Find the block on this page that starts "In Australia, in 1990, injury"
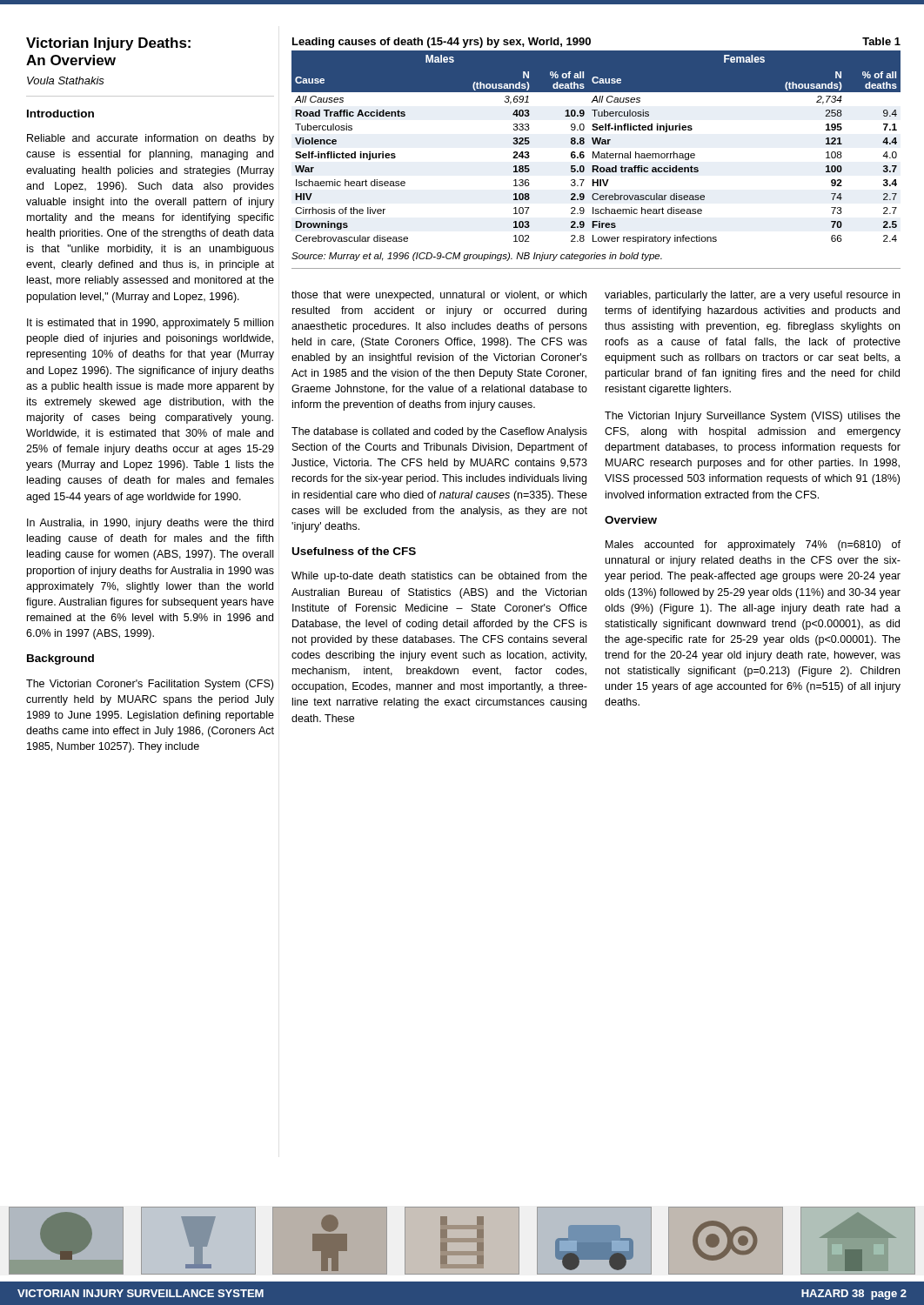 click(x=150, y=578)
